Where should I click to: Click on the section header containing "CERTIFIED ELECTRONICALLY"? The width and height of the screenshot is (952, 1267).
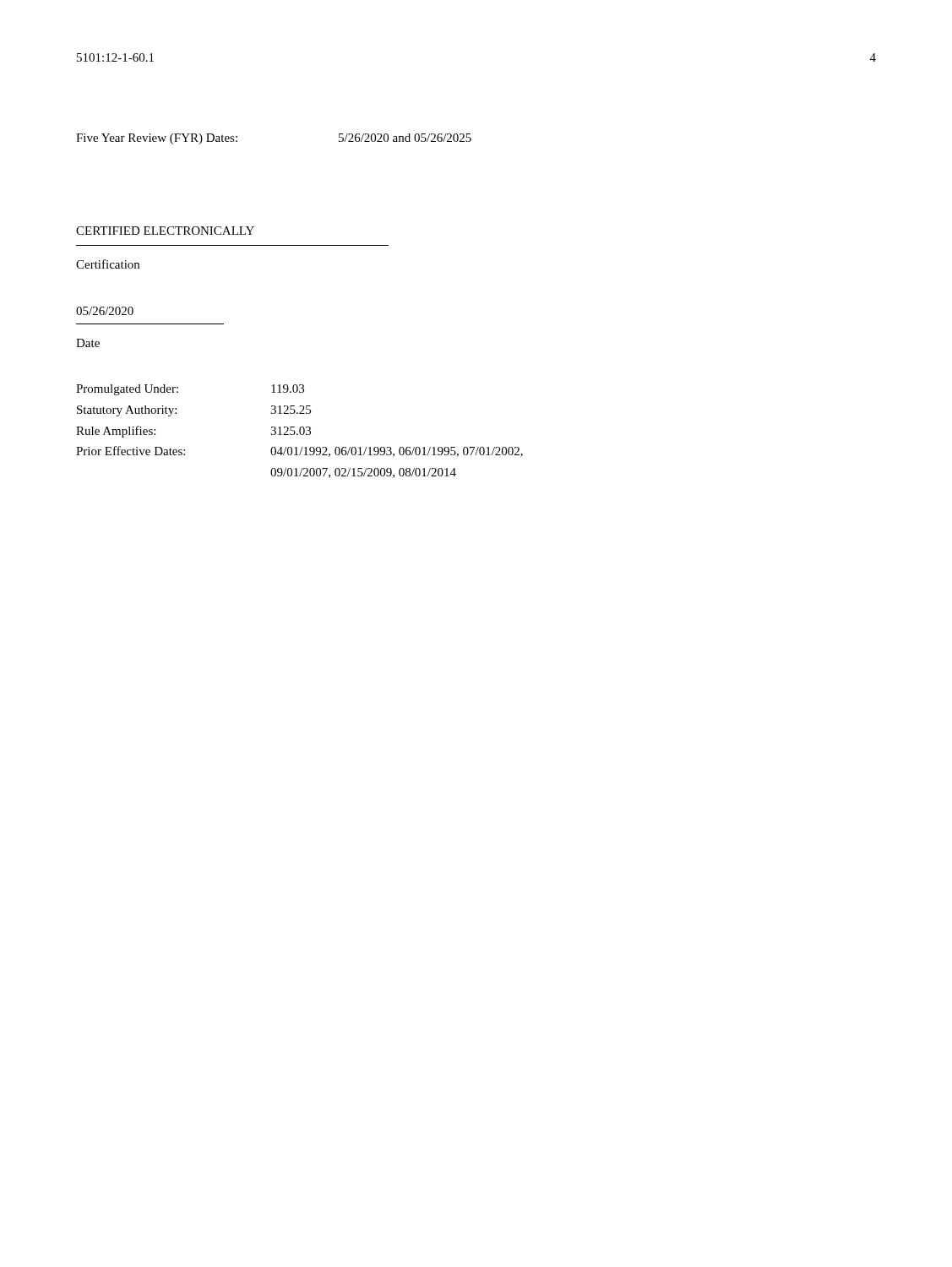165,231
